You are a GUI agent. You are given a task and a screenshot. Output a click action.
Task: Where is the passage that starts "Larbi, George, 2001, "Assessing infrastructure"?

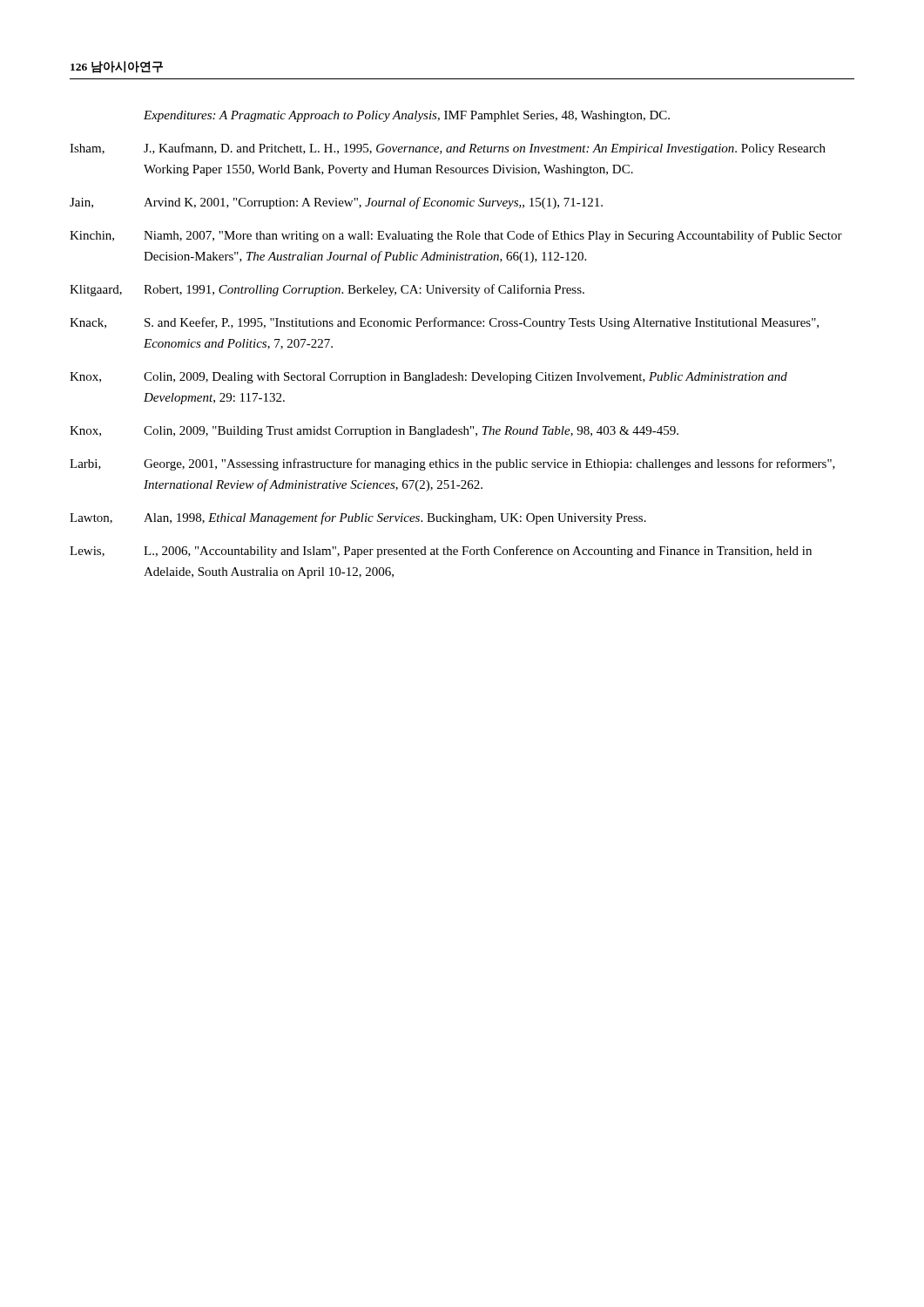[x=462, y=474]
